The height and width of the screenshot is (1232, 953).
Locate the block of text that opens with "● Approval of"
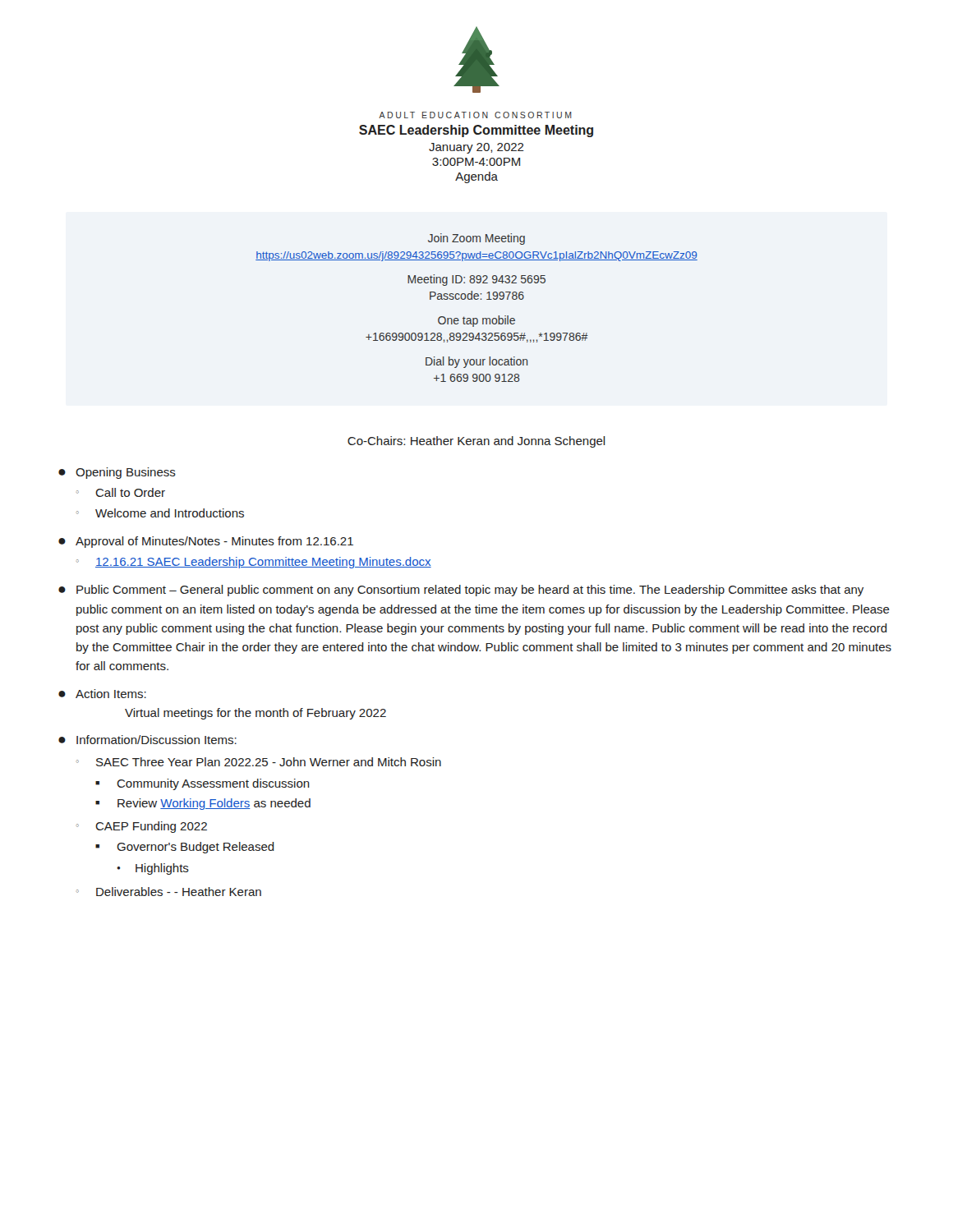[x=244, y=552]
